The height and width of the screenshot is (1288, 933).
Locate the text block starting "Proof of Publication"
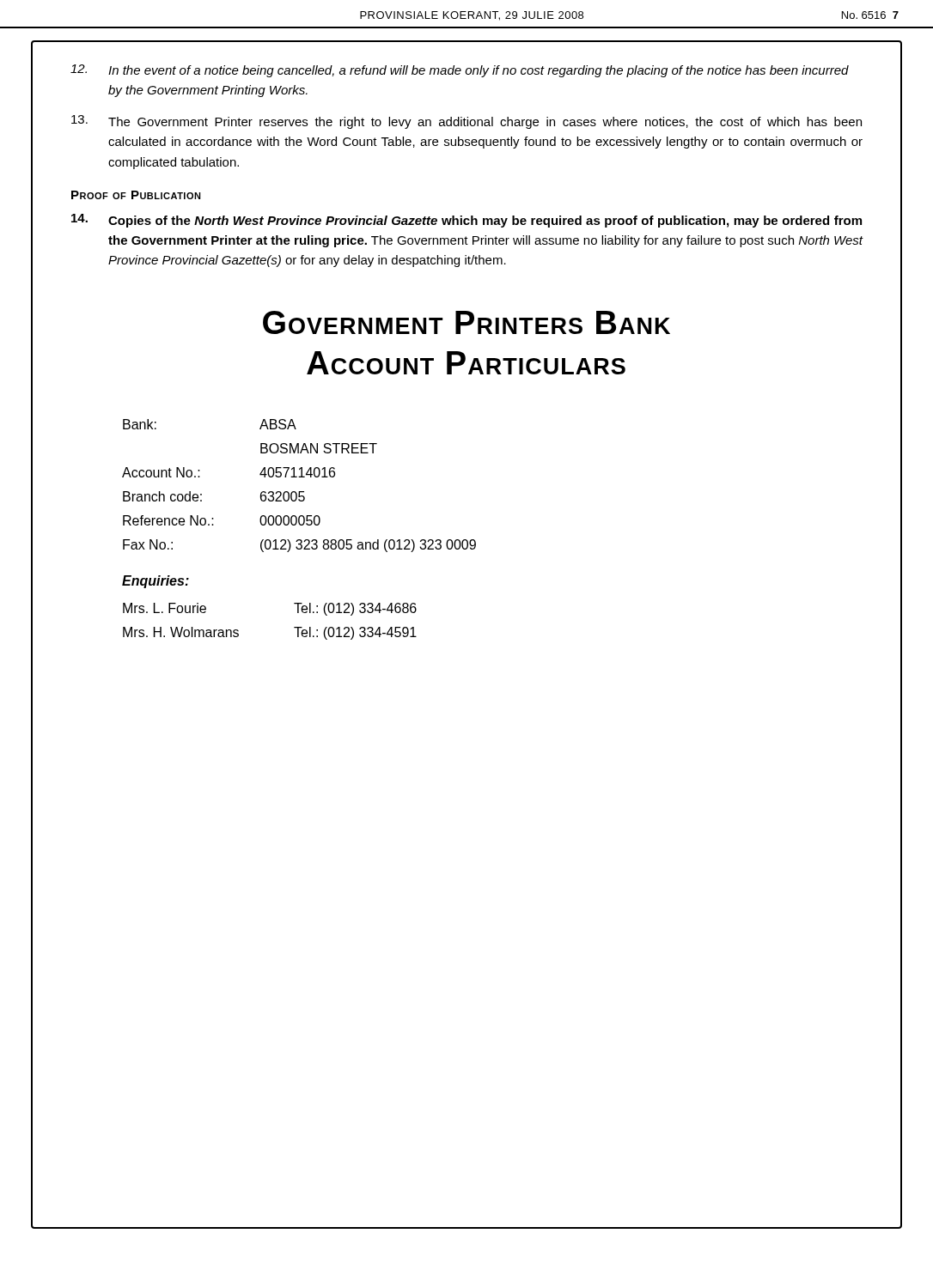[136, 194]
